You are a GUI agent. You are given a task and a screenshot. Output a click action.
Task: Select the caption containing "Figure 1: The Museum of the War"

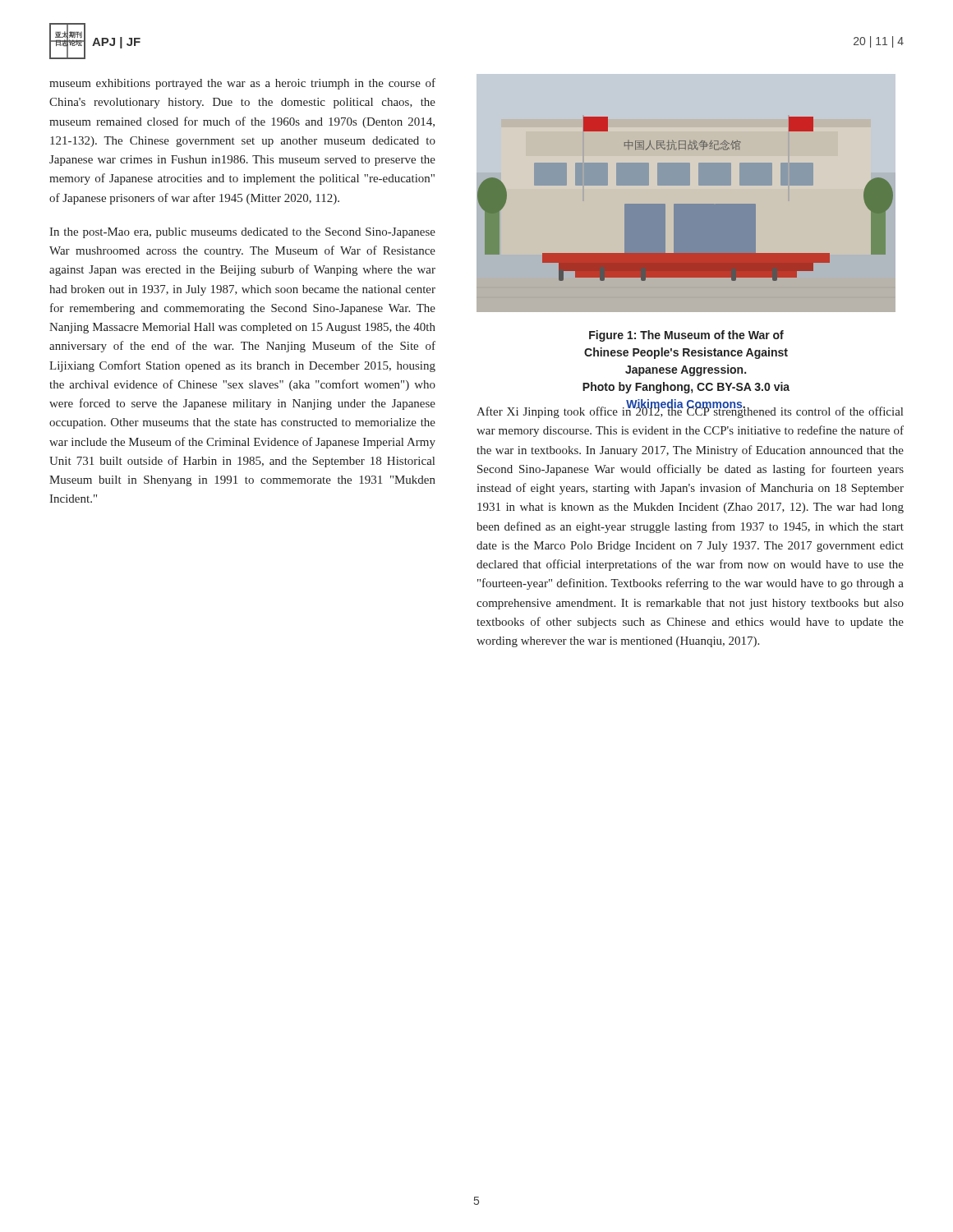[x=686, y=370]
